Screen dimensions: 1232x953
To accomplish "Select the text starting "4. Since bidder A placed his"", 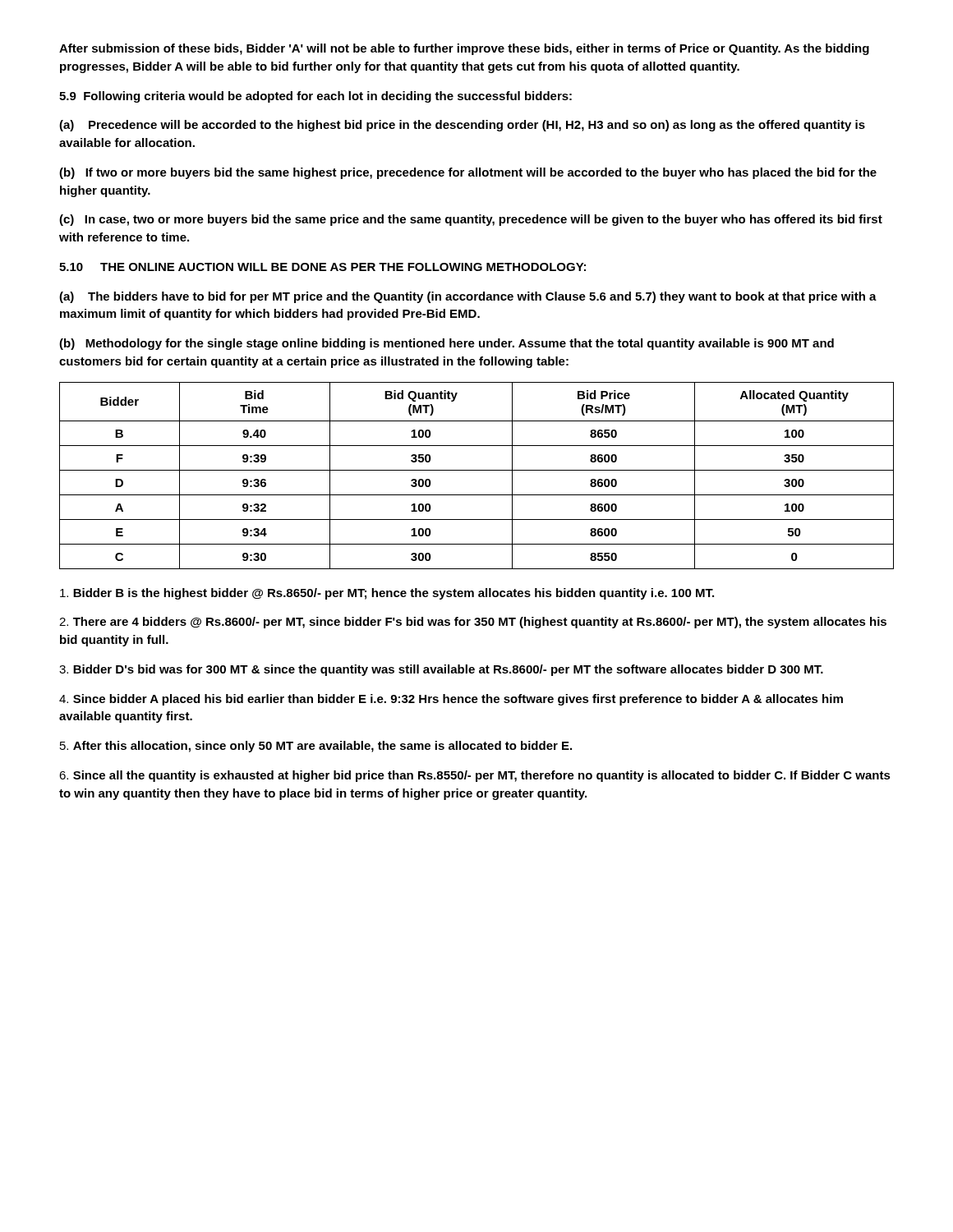I will click(x=451, y=707).
